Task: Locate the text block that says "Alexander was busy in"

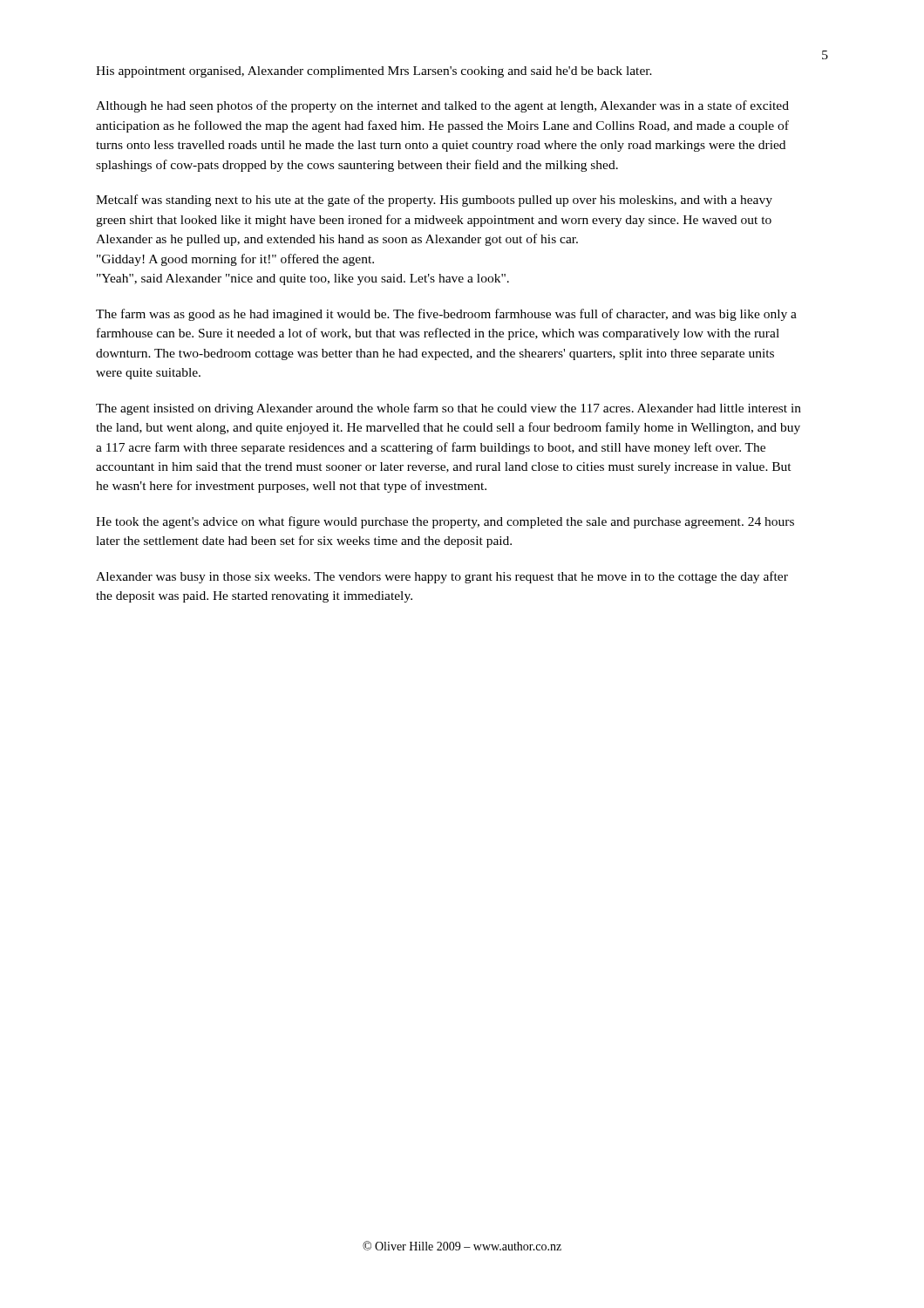Action: pos(442,586)
